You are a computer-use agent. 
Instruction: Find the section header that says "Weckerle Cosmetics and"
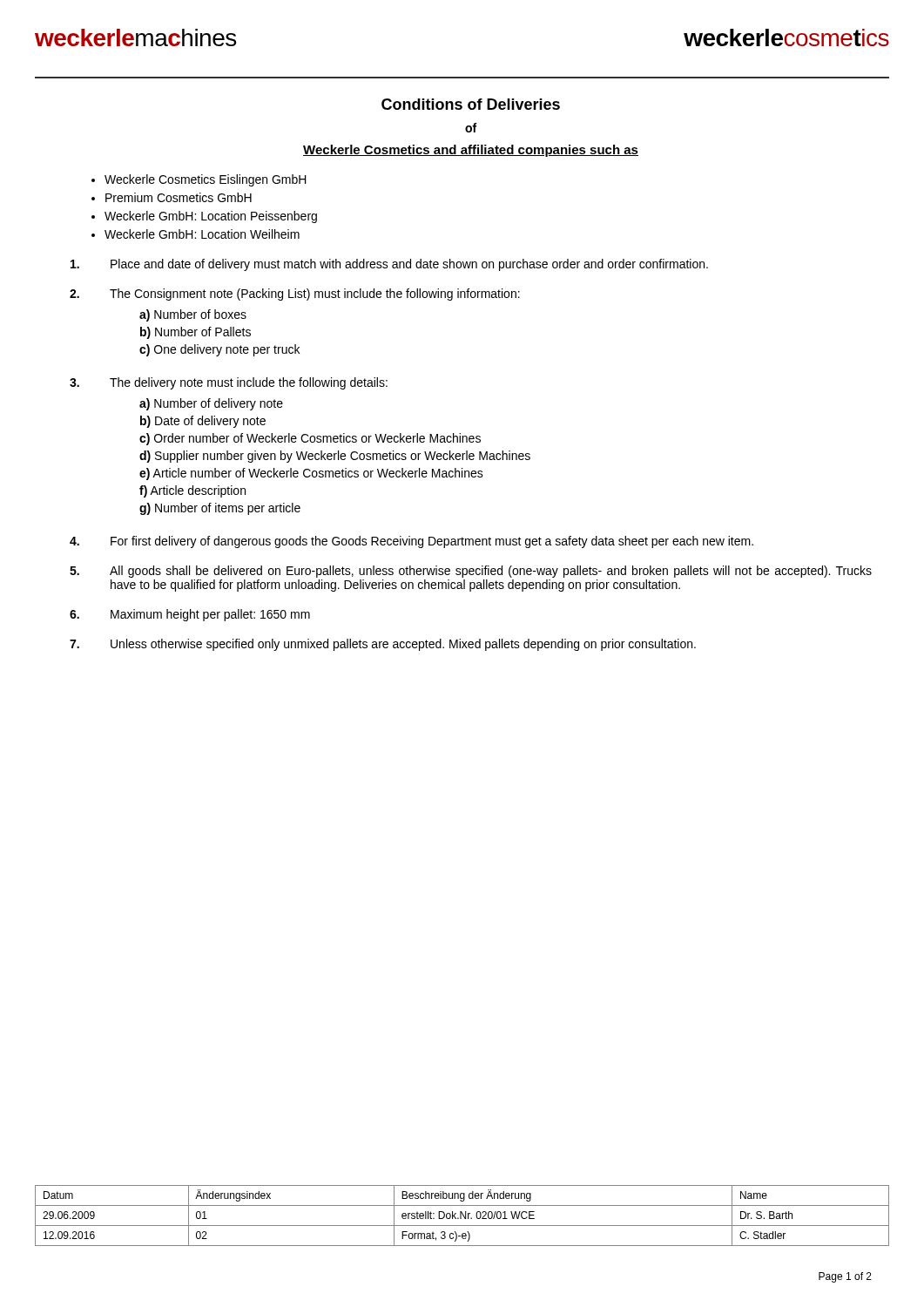click(471, 149)
